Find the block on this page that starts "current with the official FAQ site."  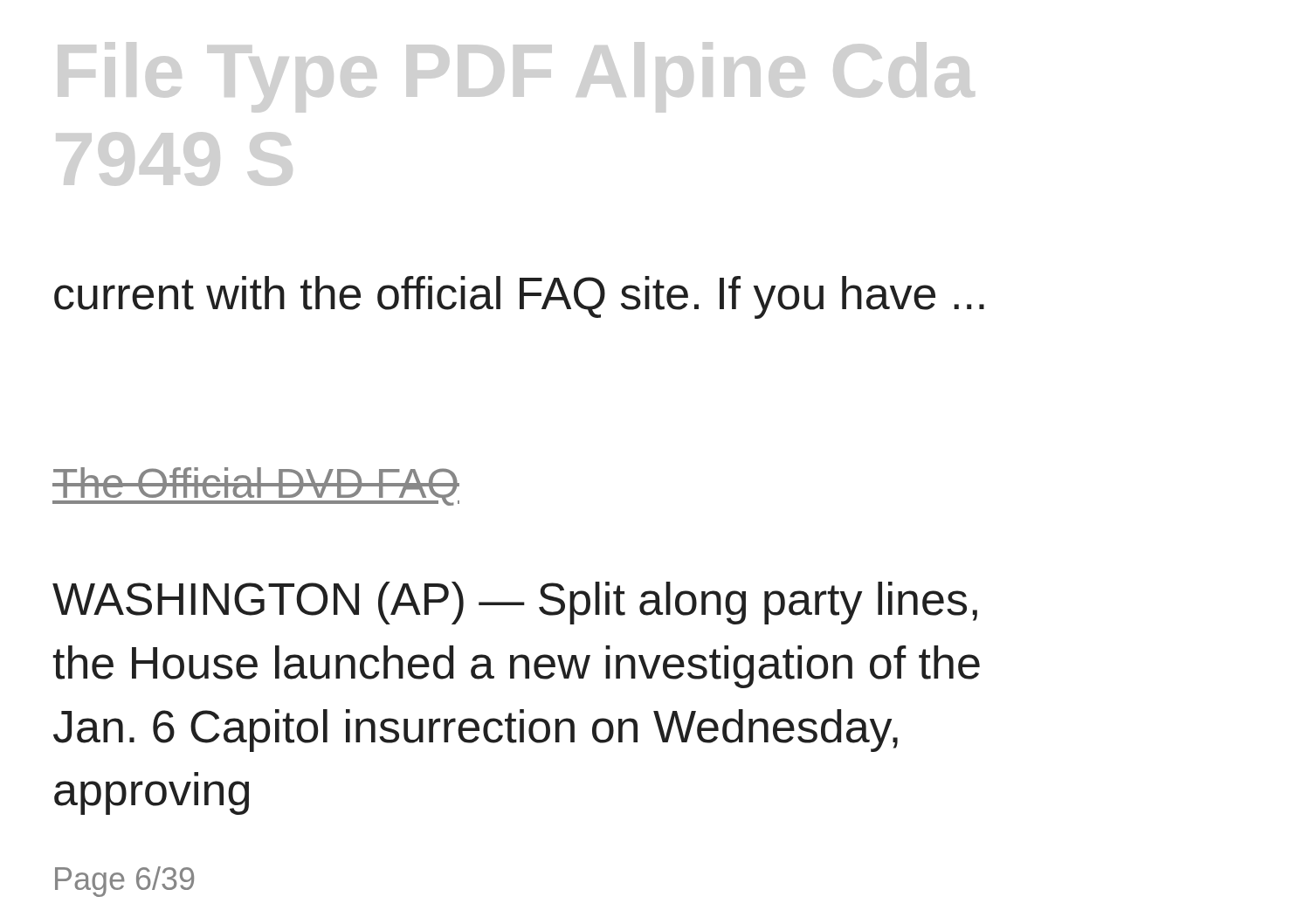click(520, 293)
